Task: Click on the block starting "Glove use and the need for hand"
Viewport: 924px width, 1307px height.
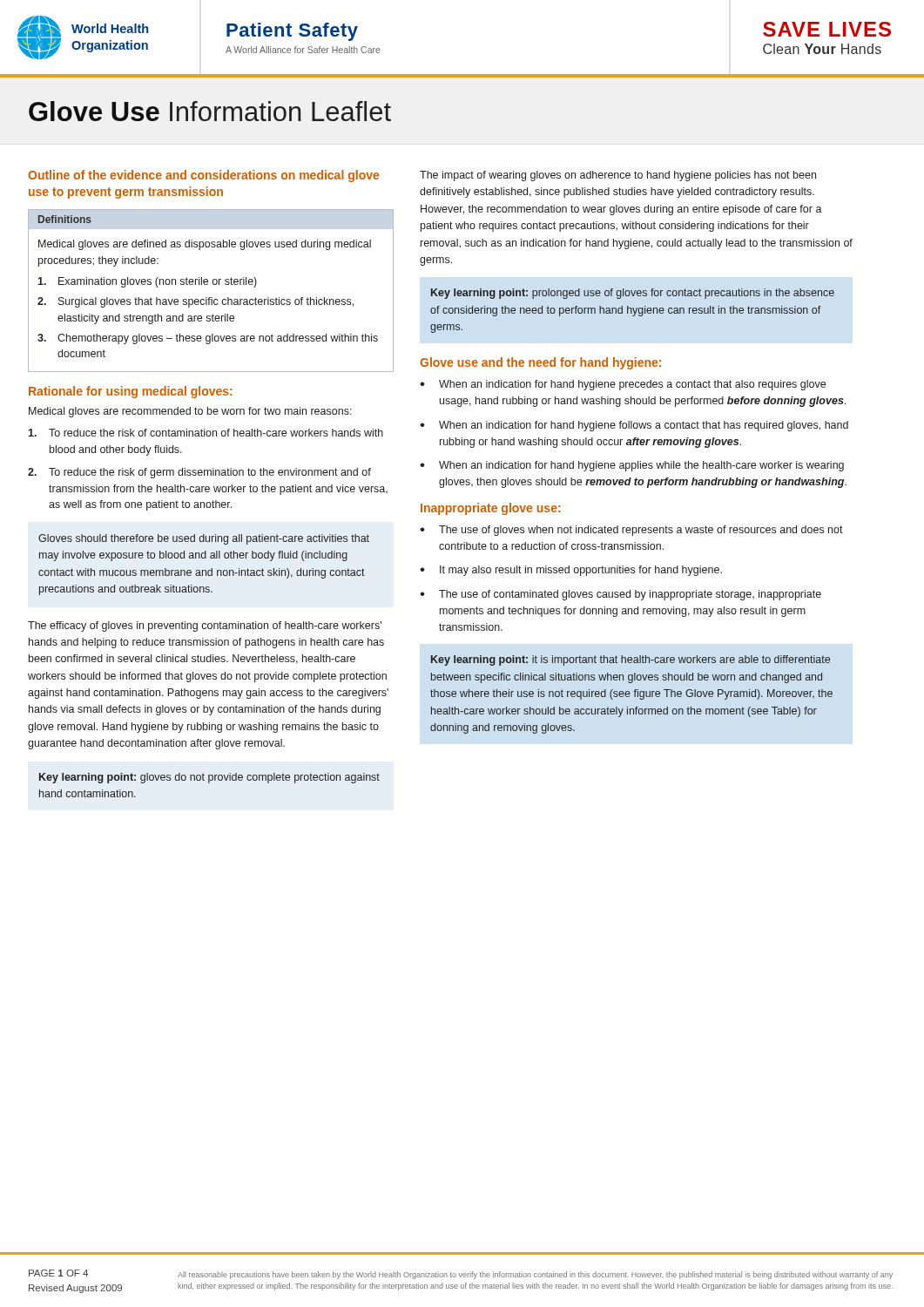Action: tap(541, 363)
